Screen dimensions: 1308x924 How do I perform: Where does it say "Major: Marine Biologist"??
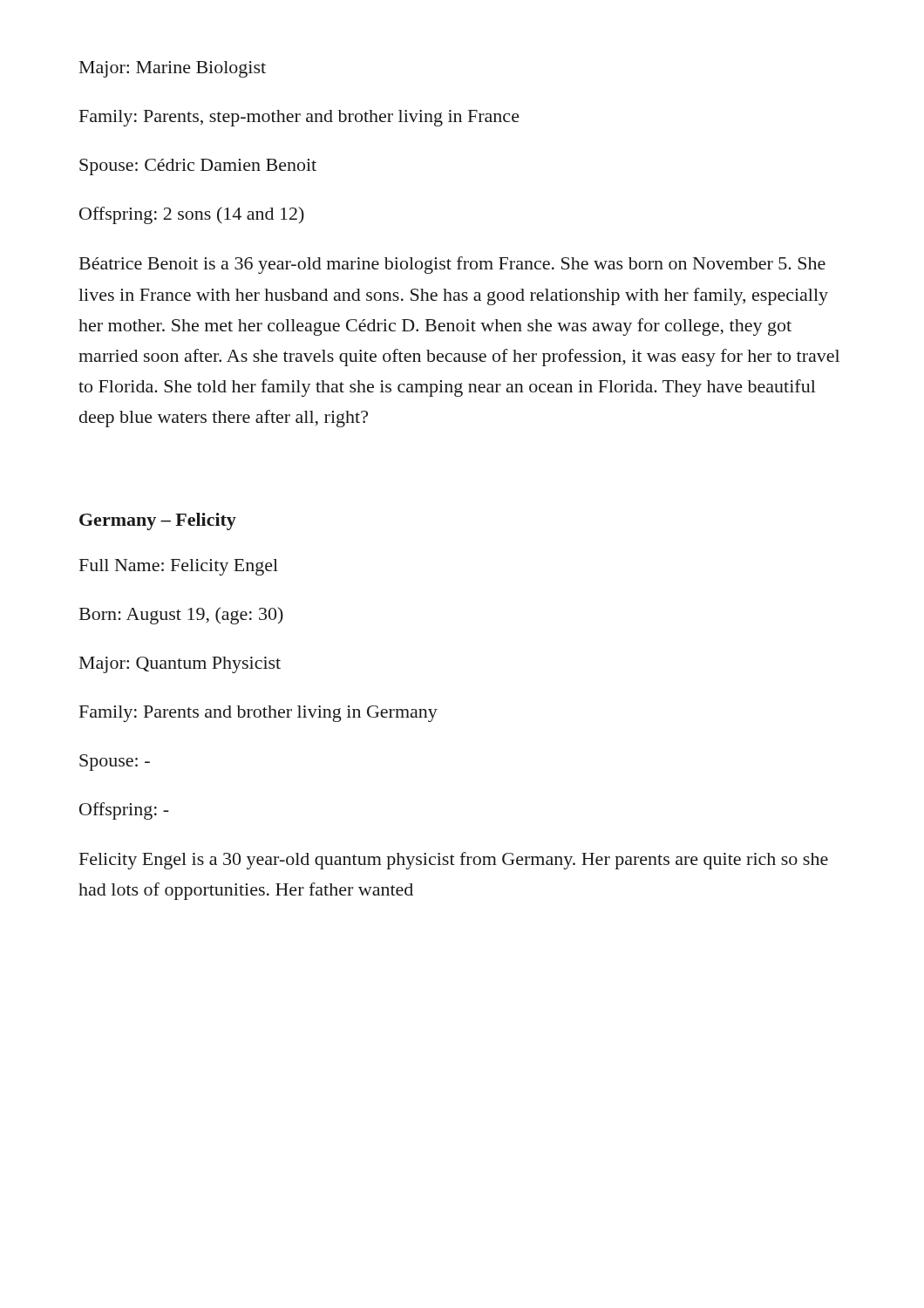tap(172, 67)
